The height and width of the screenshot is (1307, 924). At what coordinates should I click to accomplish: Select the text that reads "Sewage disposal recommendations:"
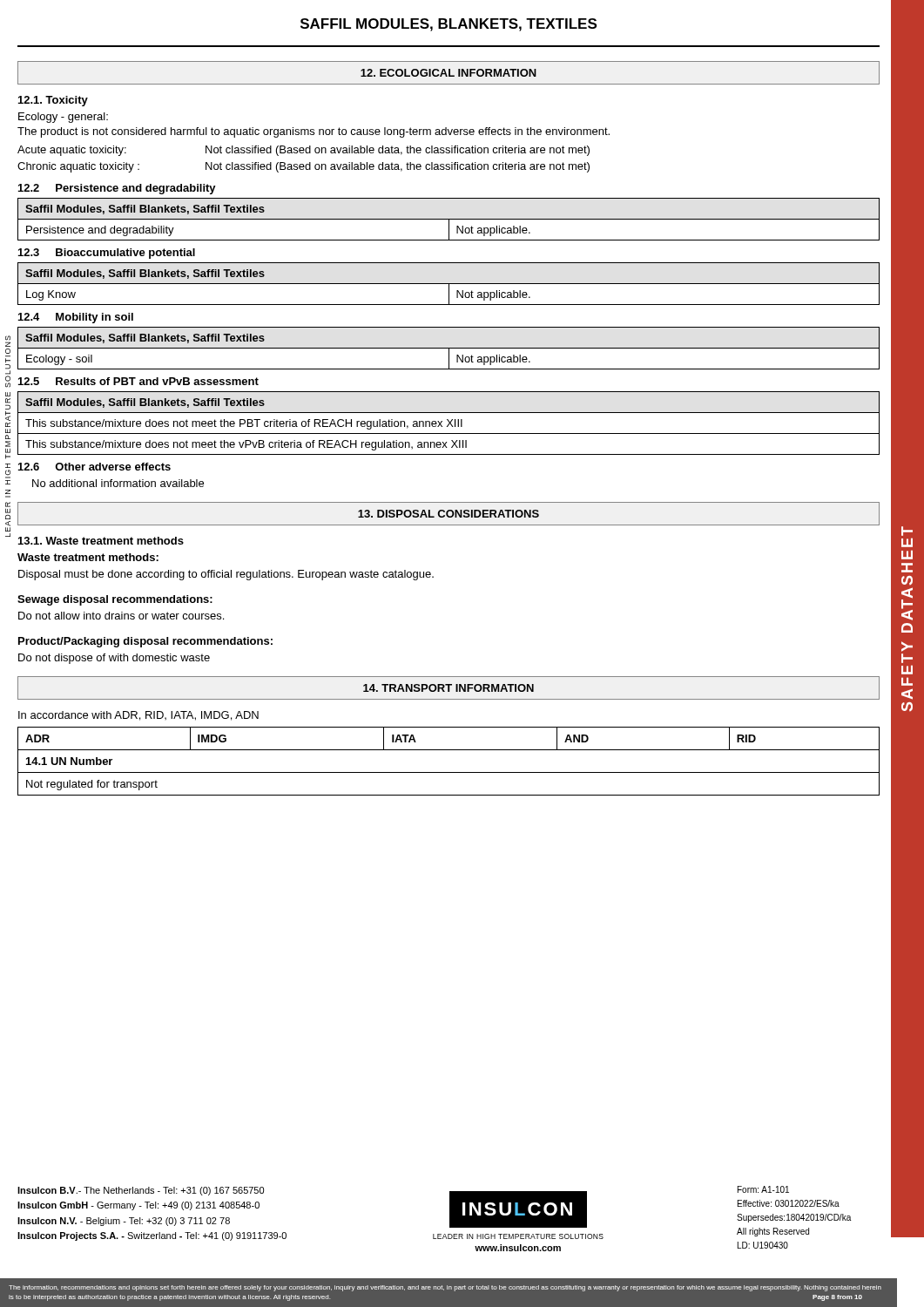coord(115,599)
